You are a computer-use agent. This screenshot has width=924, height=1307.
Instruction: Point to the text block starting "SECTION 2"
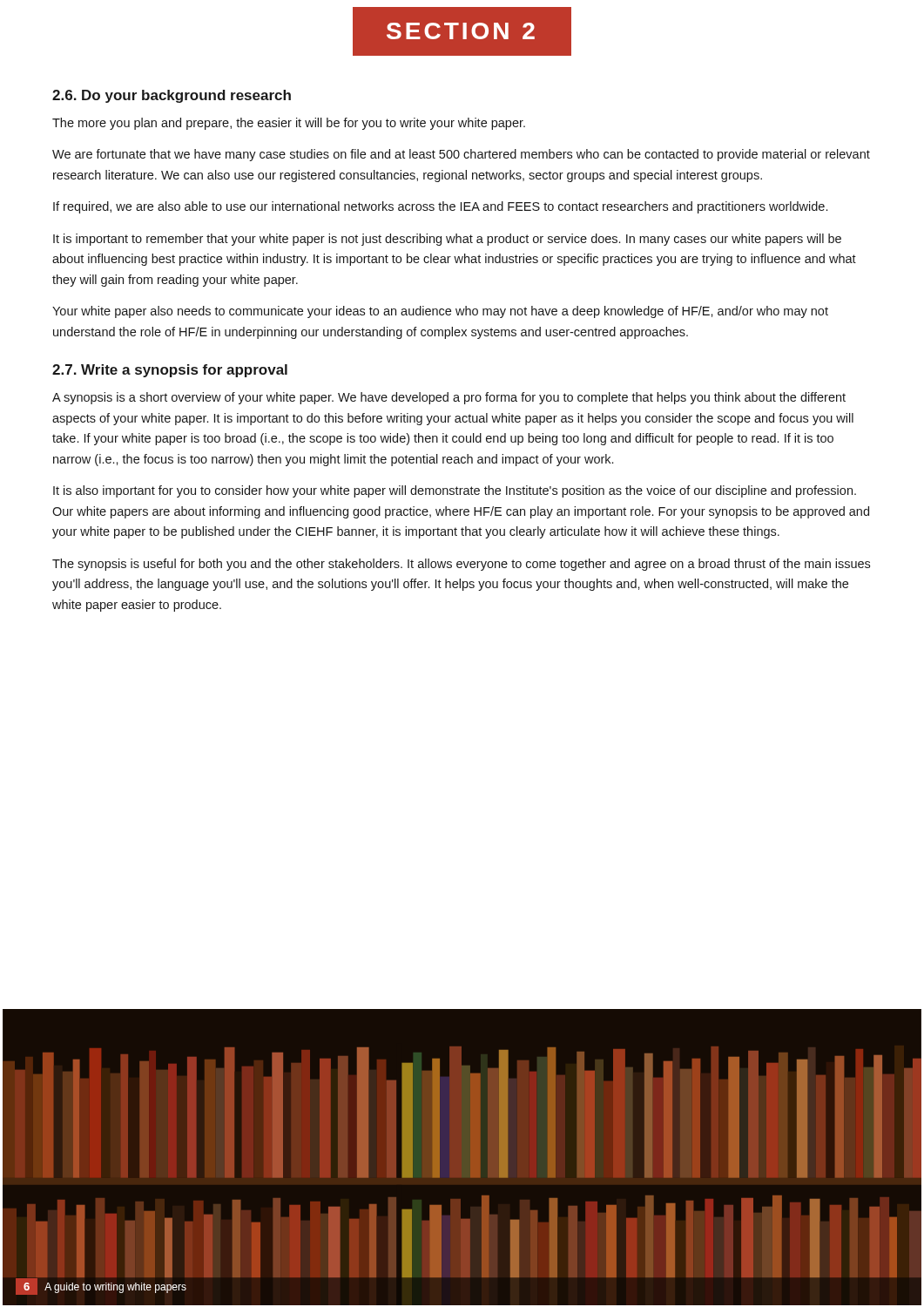(462, 31)
